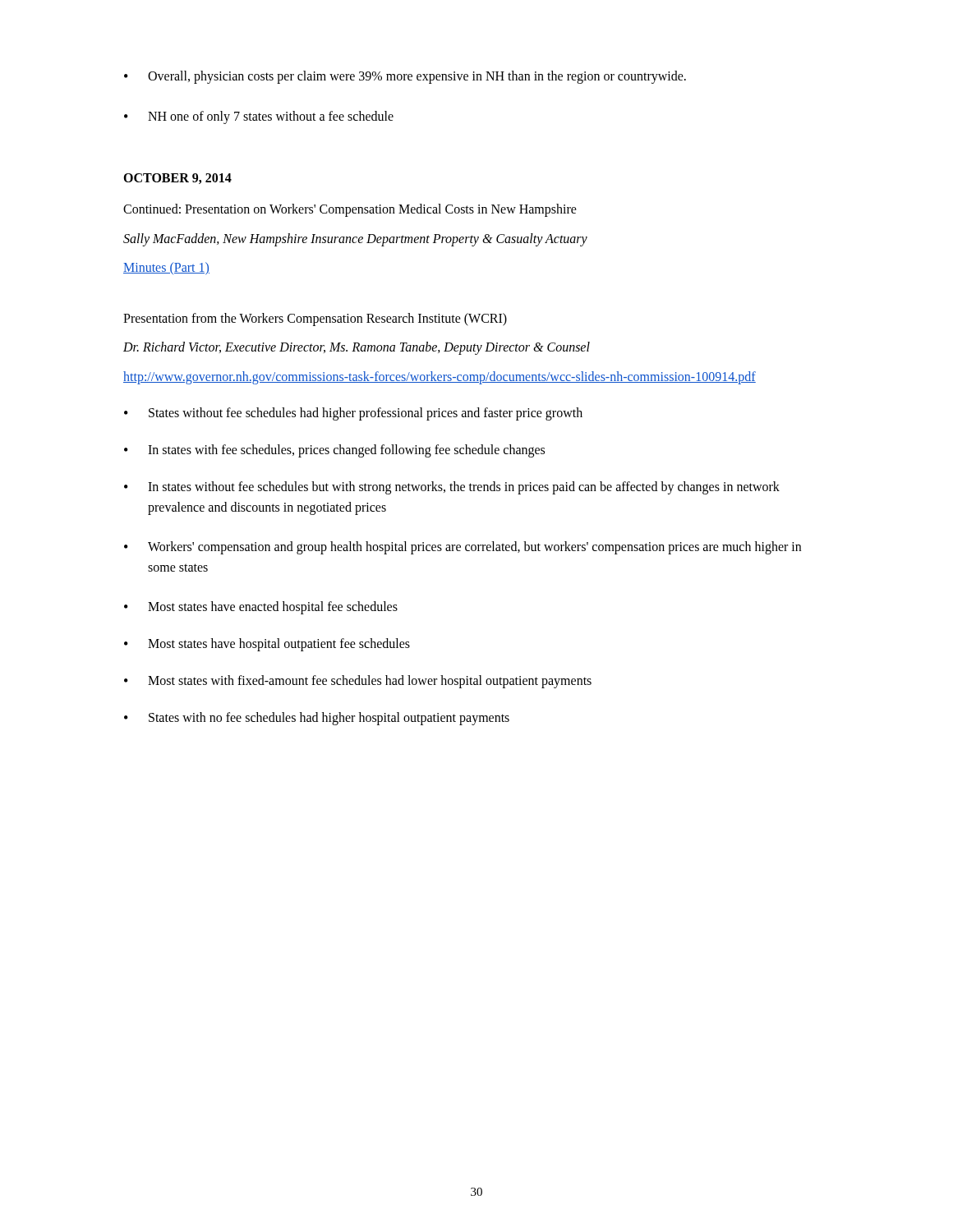Locate the block starting "• Overall, physician costs per claim were"
Screen dimensions: 1232x953
tap(405, 77)
